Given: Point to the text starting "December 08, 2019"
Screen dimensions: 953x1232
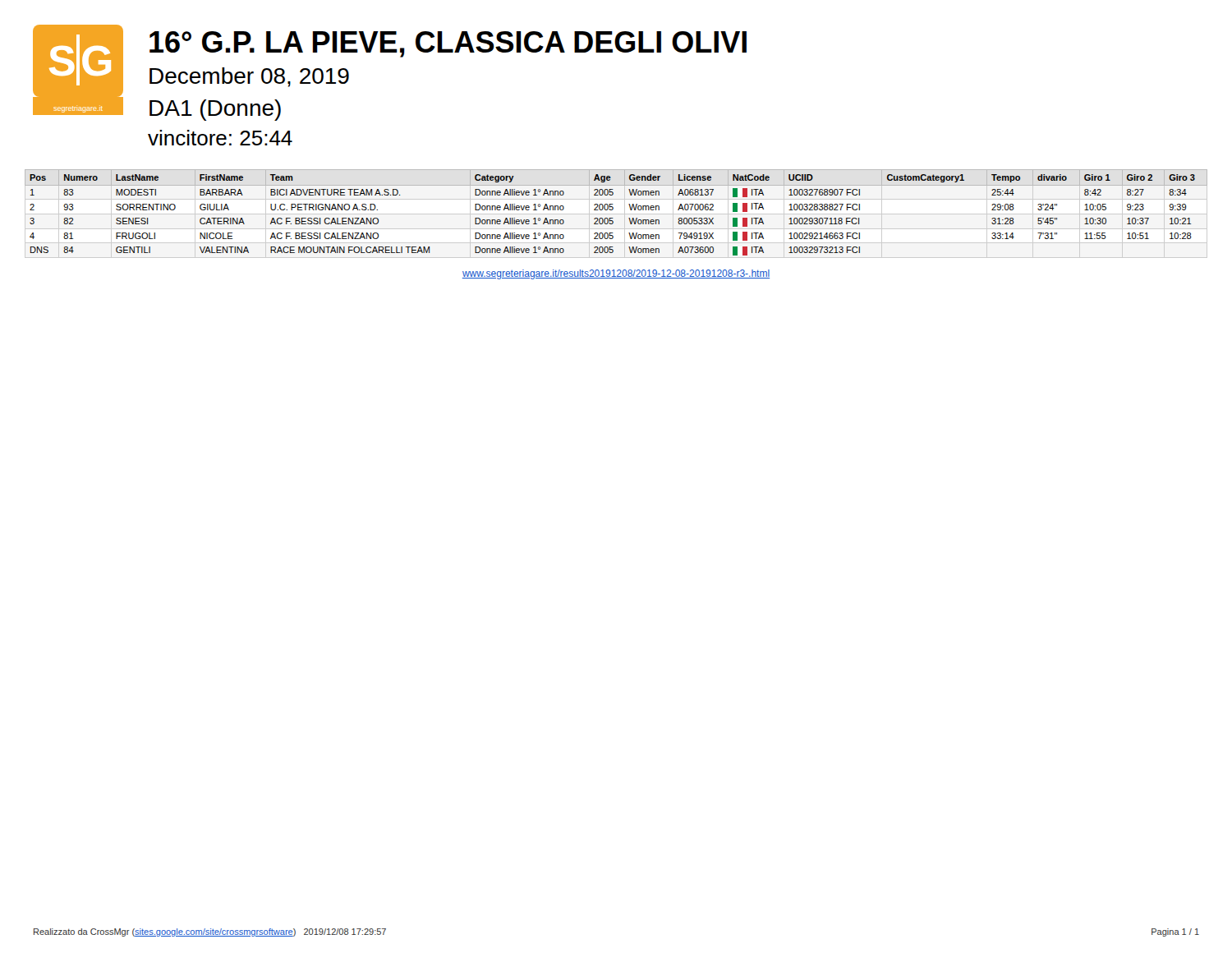Looking at the screenshot, I should pos(249,76).
